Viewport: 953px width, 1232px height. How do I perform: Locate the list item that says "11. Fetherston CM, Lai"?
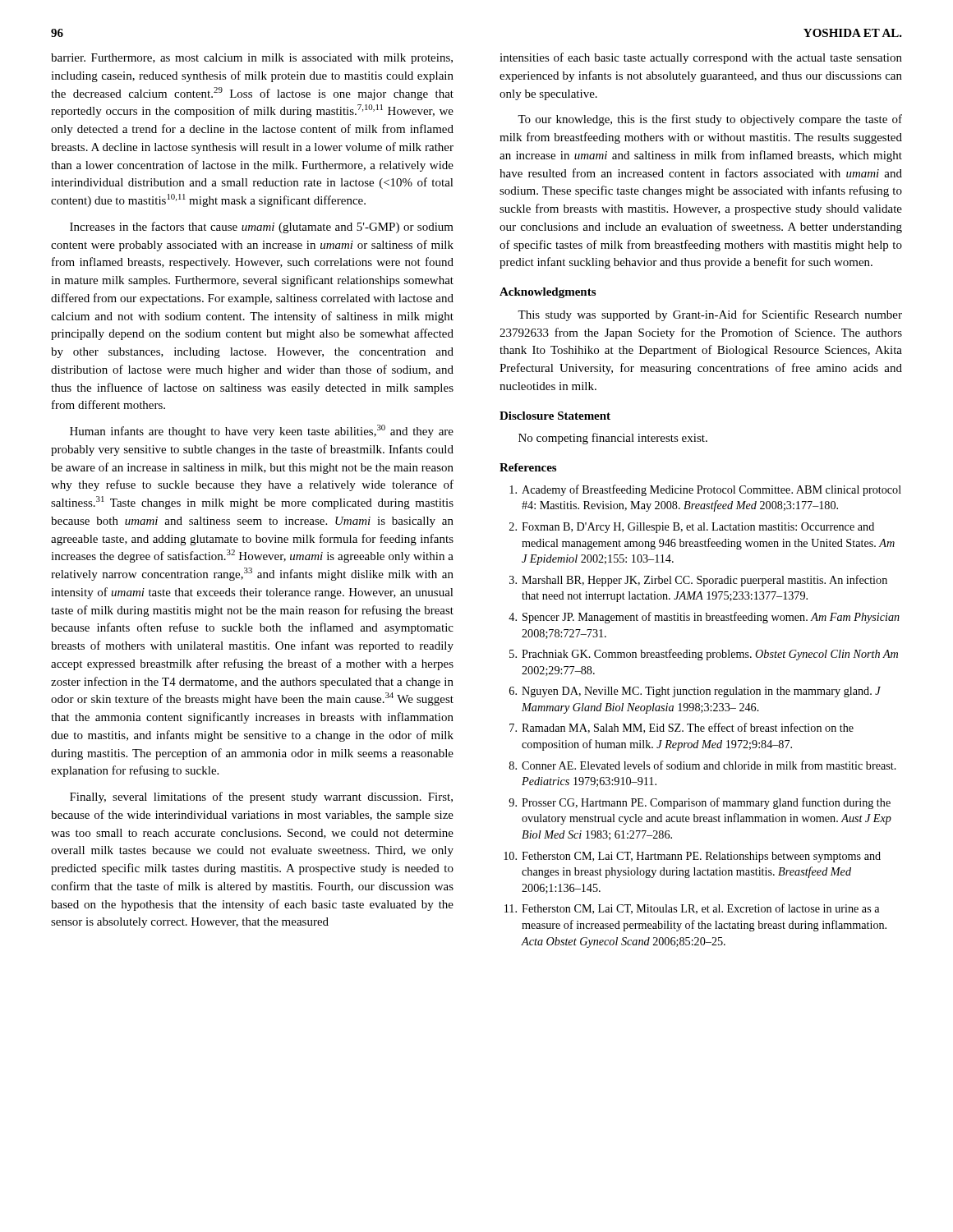pyautogui.click(x=701, y=925)
